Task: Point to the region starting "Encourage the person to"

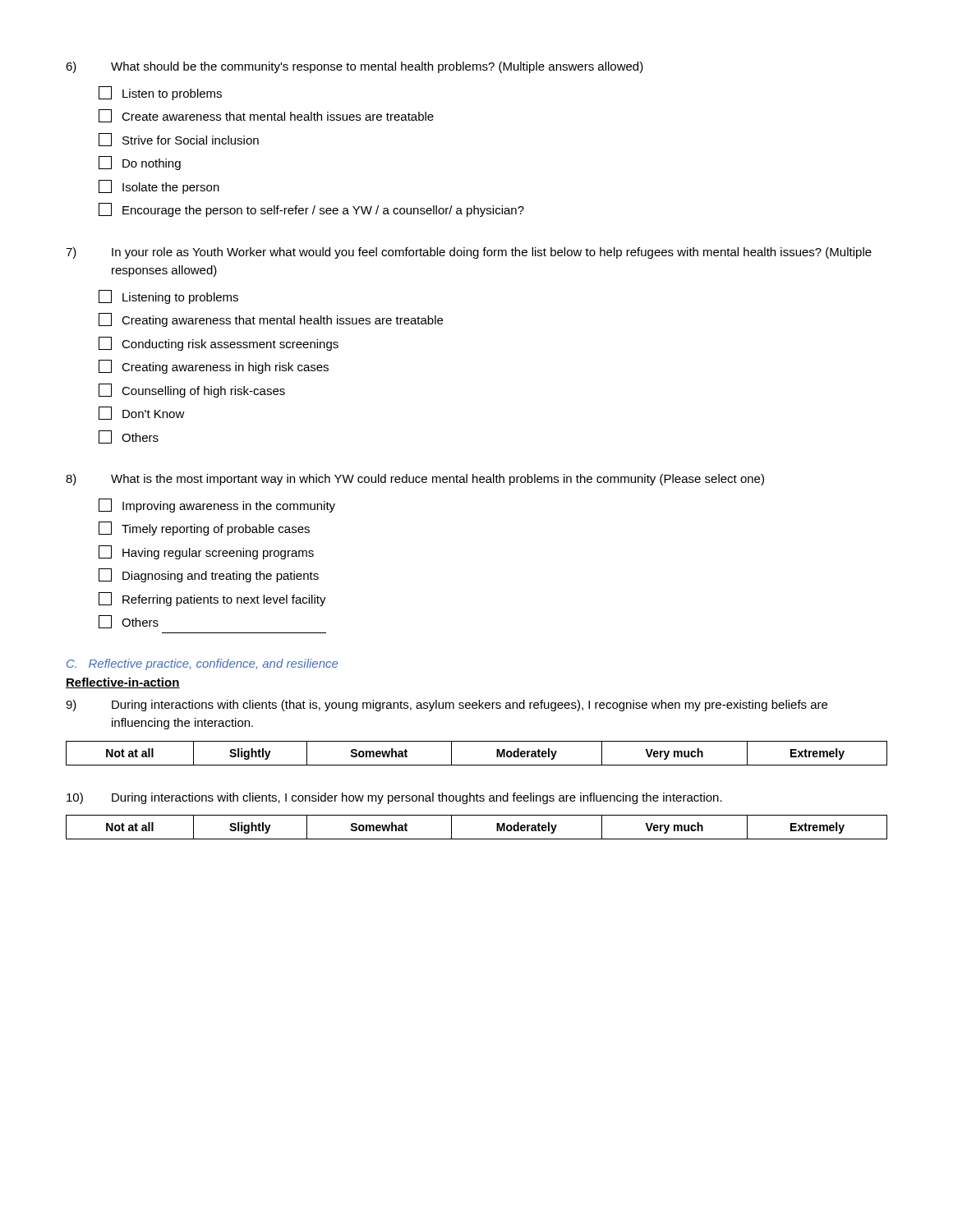Action: pyautogui.click(x=311, y=210)
